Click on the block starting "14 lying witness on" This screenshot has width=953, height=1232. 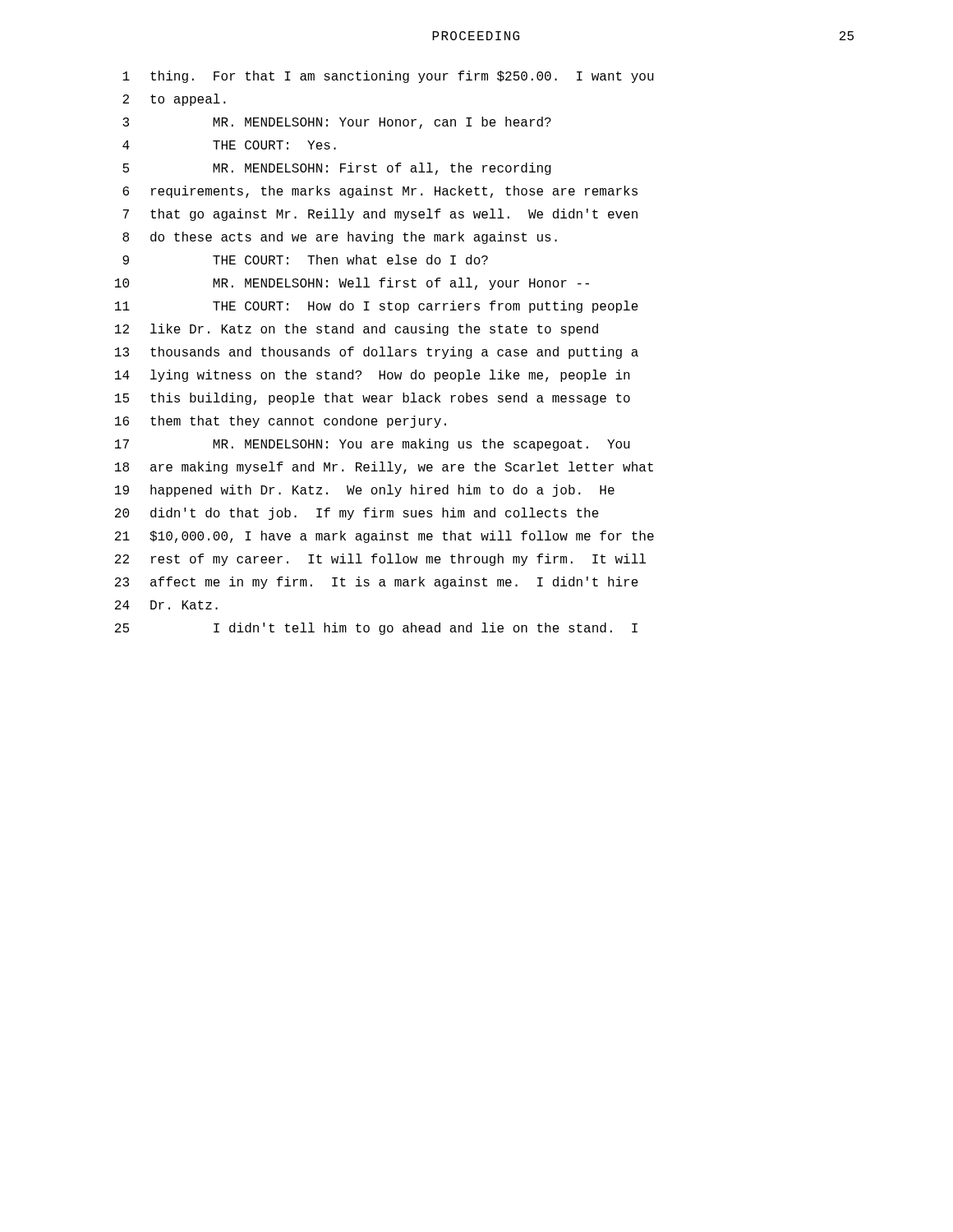click(x=489, y=376)
